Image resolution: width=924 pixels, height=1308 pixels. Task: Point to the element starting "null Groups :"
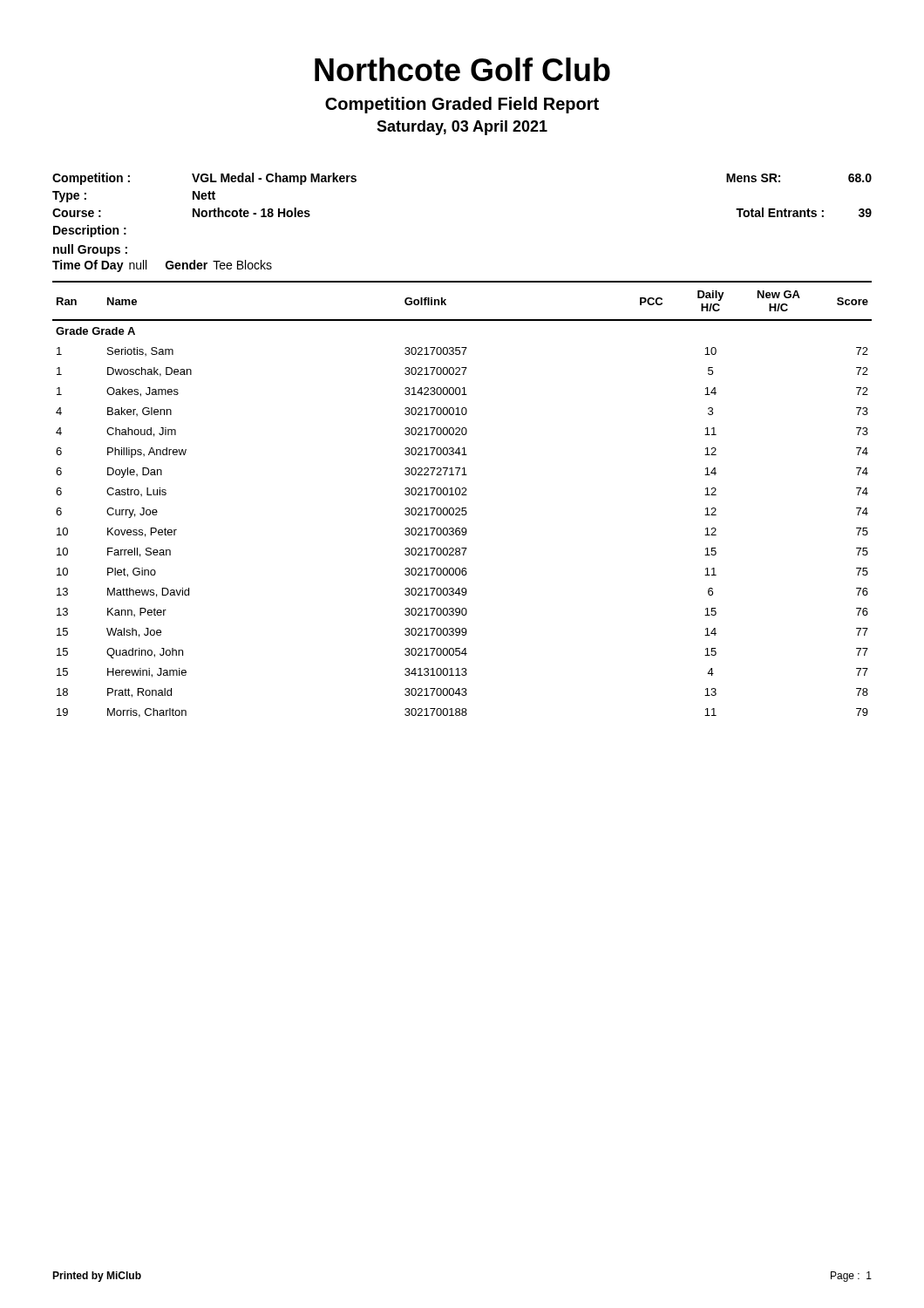point(90,249)
